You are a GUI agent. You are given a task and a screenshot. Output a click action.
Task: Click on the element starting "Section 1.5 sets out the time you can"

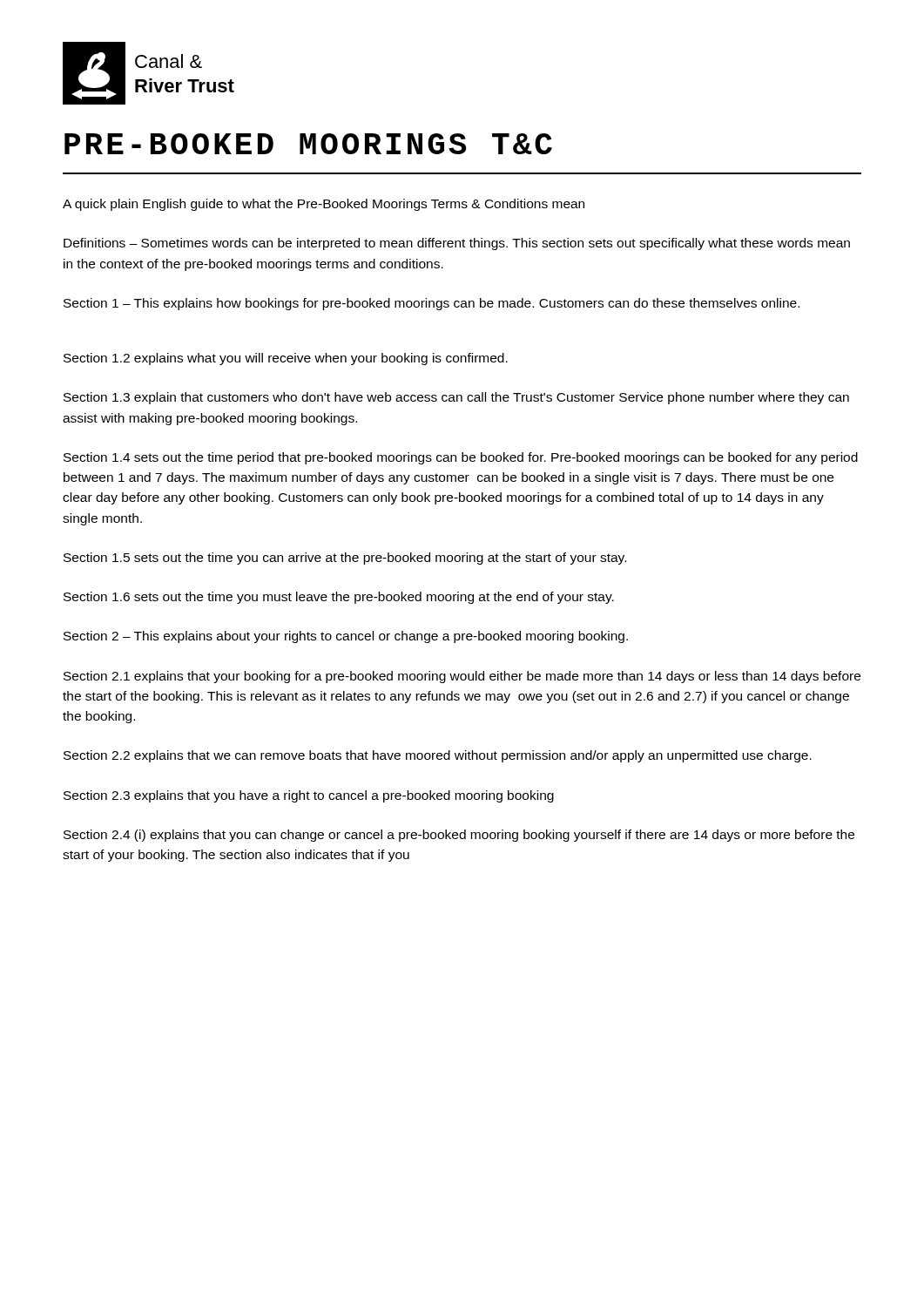pyautogui.click(x=345, y=557)
